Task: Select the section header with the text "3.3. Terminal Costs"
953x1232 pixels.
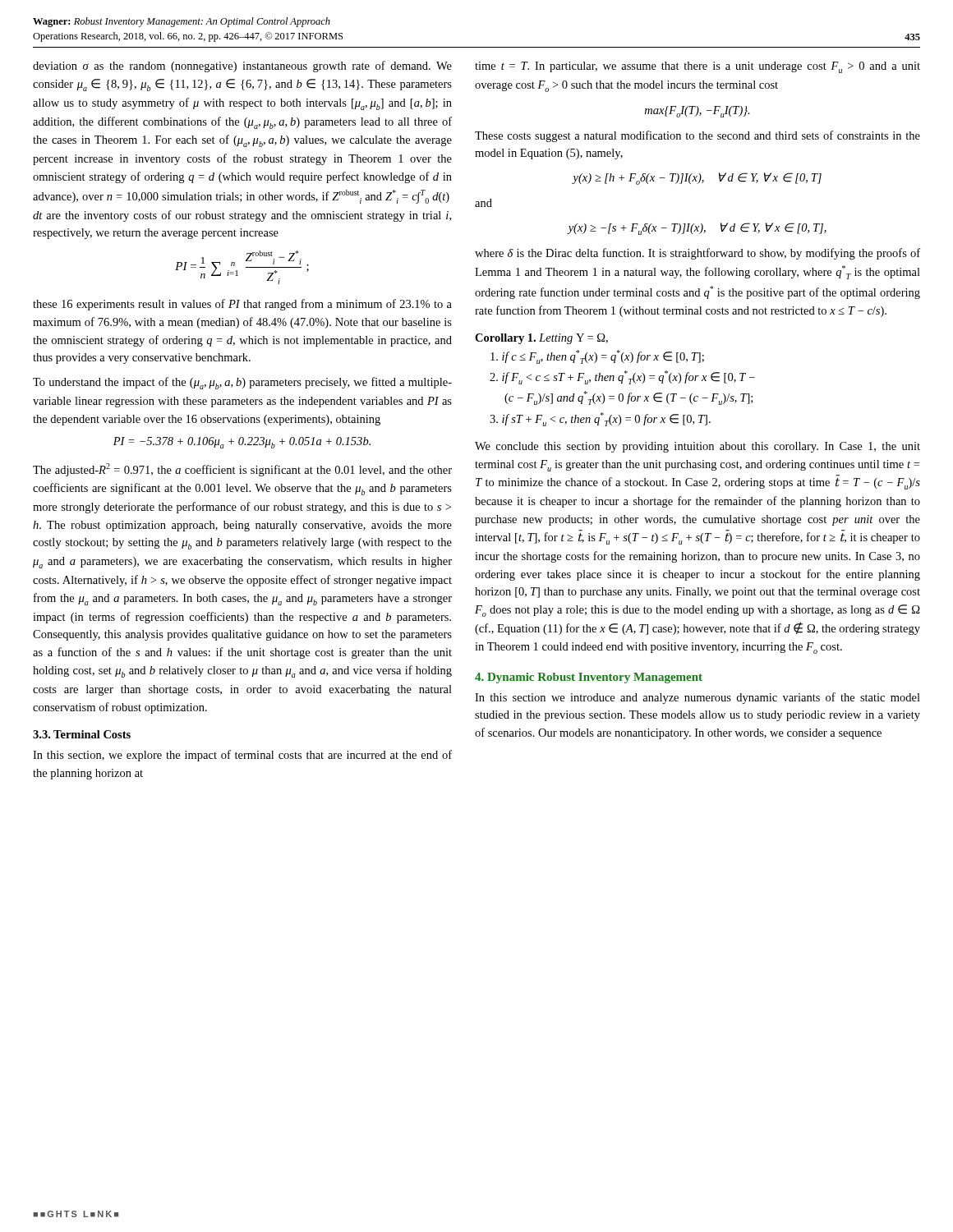Action: click(x=82, y=735)
